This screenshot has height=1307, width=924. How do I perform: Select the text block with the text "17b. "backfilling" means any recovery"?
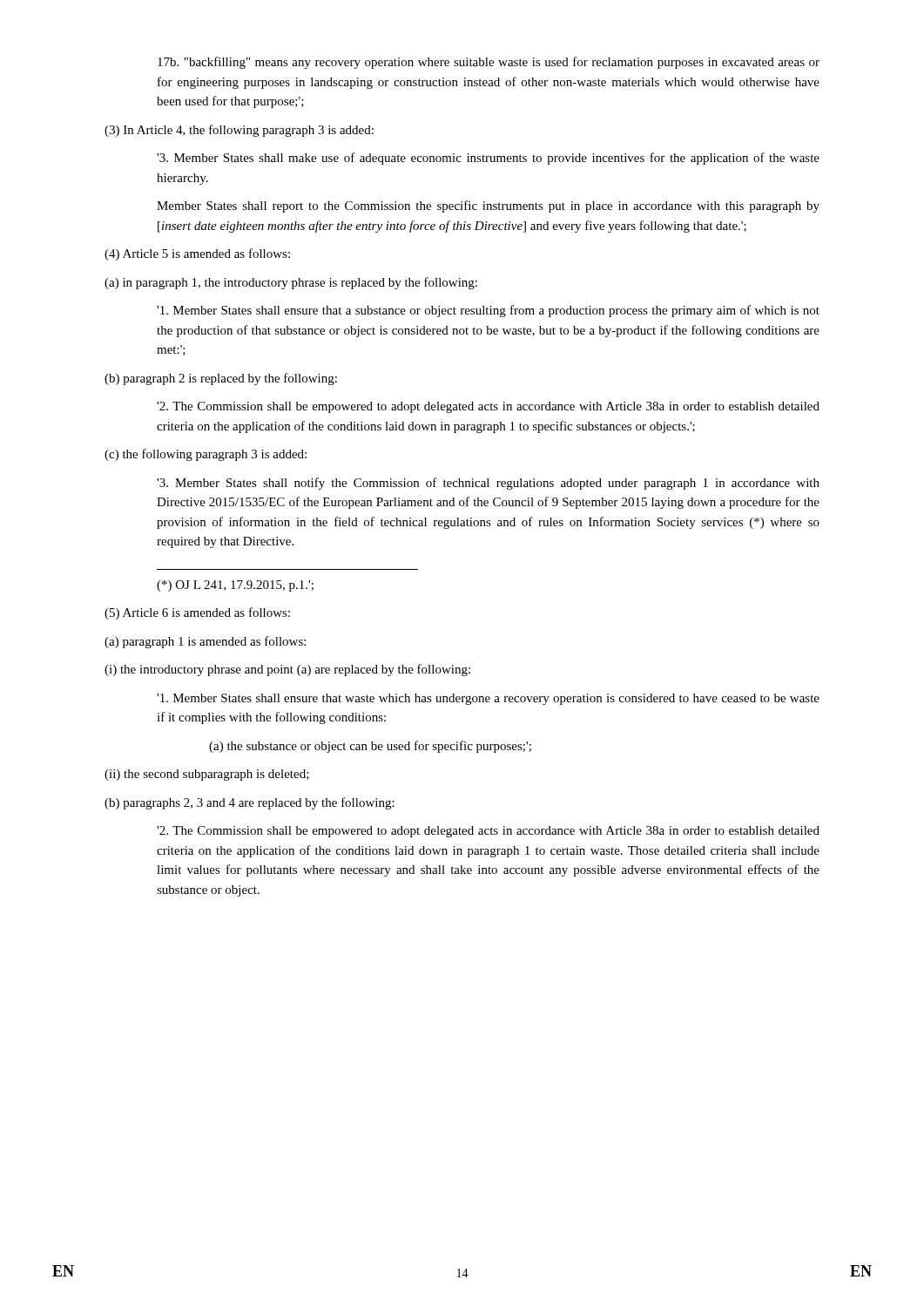(x=488, y=82)
